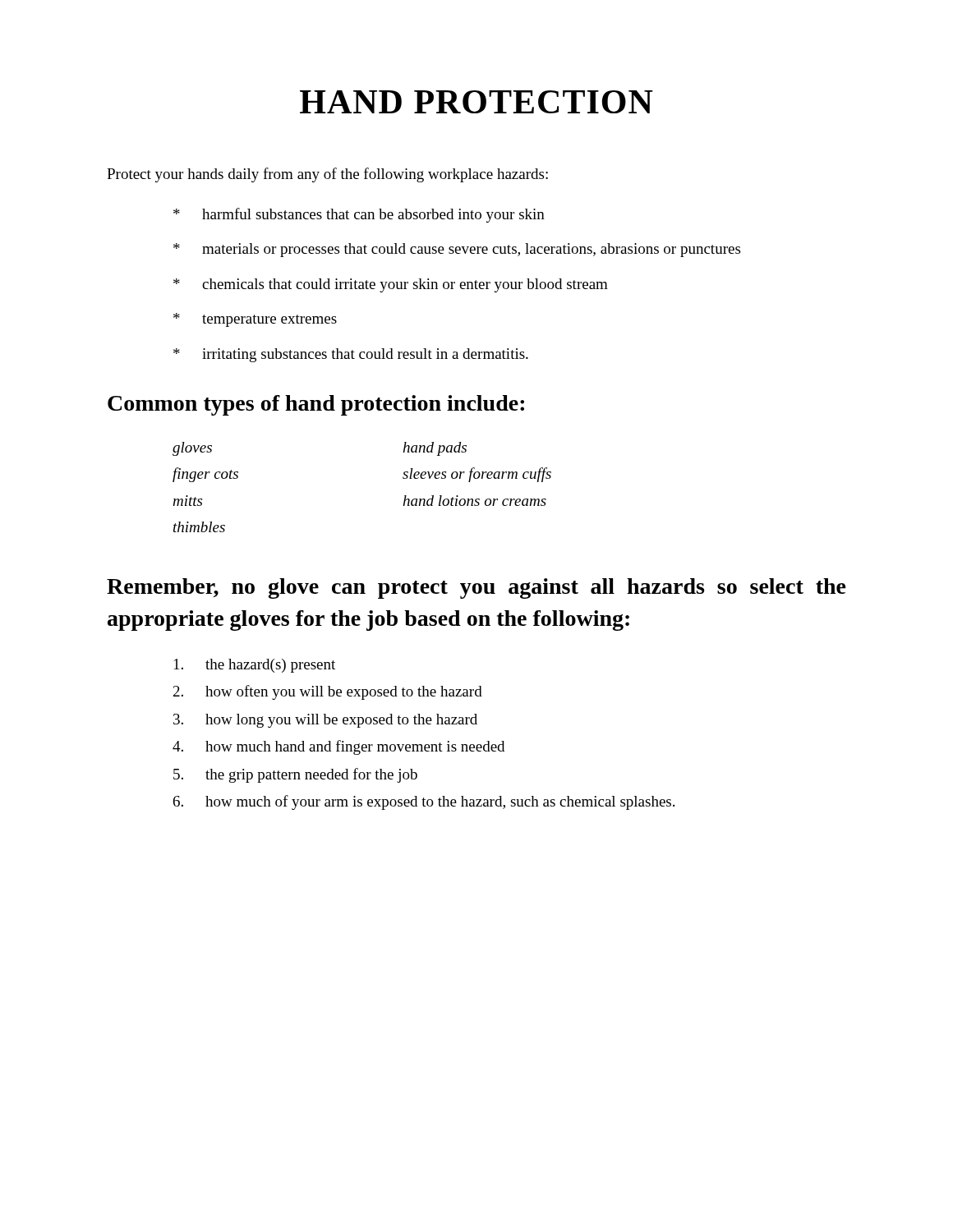This screenshot has width=953, height=1232.
Task: Select the element starting "* chemicals that could irritate your"
Action: tap(390, 284)
